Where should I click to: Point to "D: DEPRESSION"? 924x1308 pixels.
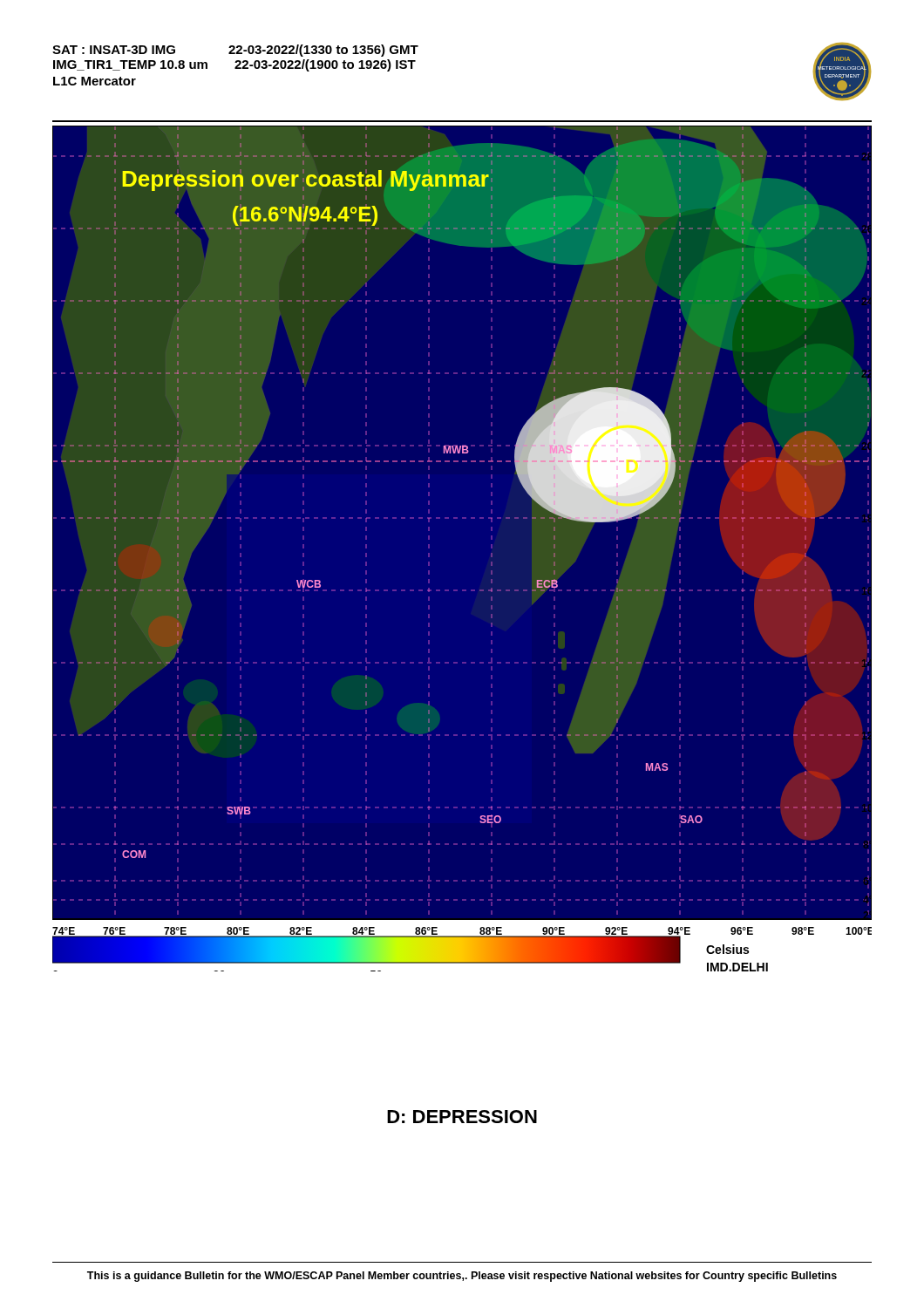point(462,1117)
